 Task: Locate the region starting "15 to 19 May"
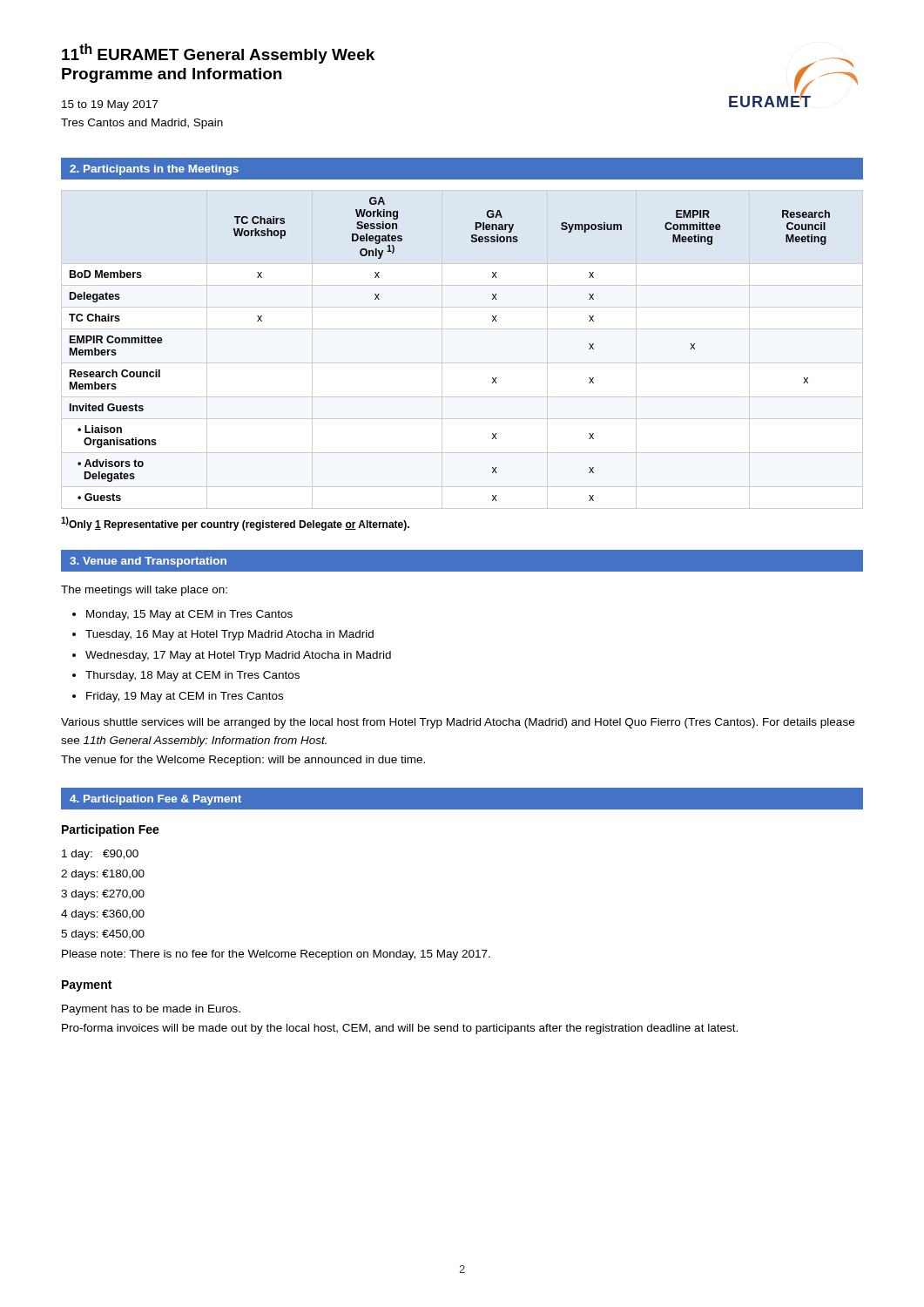click(142, 113)
